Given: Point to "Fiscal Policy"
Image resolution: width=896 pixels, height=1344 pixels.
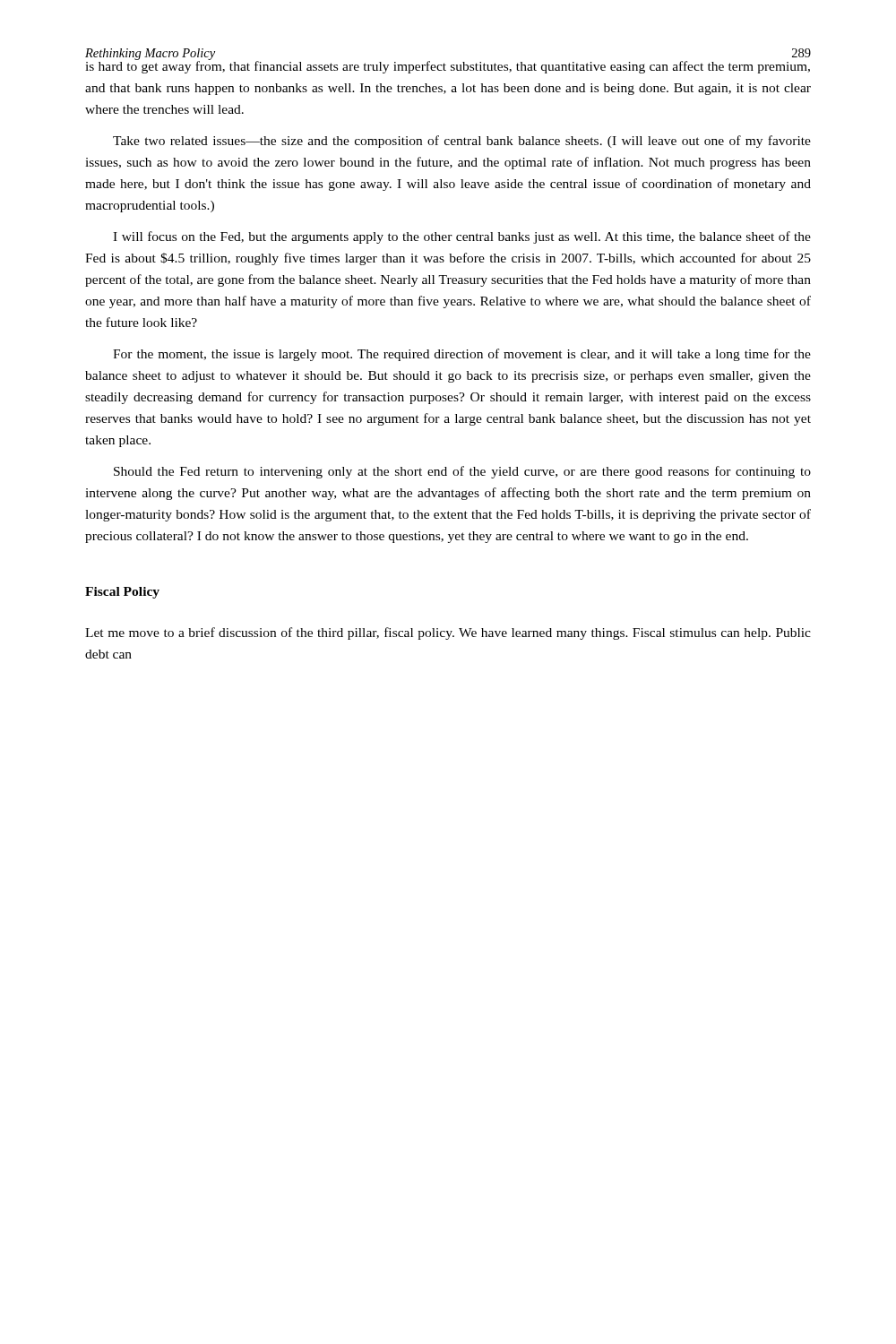Looking at the screenshot, I should (122, 591).
